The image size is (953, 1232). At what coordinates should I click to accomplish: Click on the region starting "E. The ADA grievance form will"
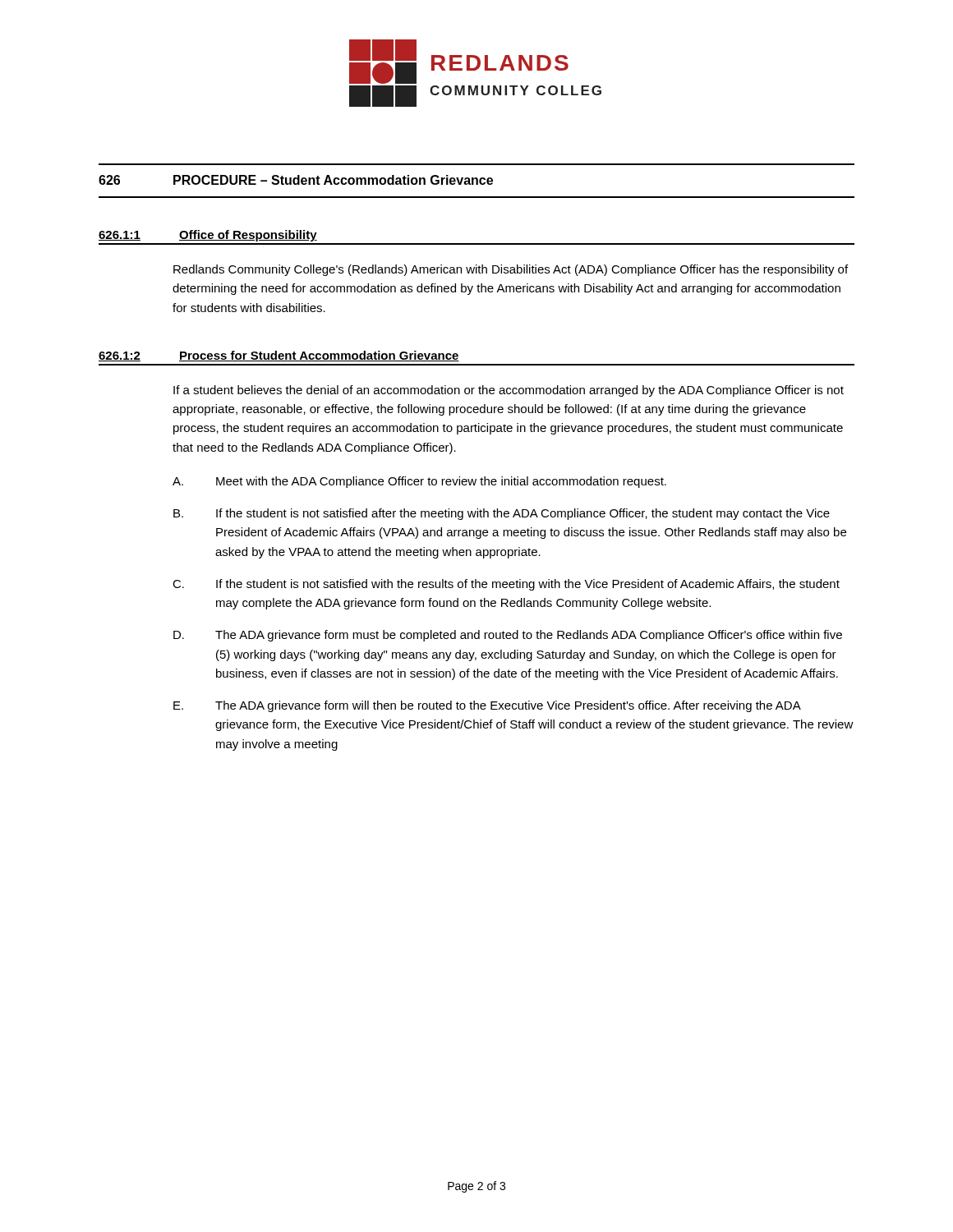point(513,724)
